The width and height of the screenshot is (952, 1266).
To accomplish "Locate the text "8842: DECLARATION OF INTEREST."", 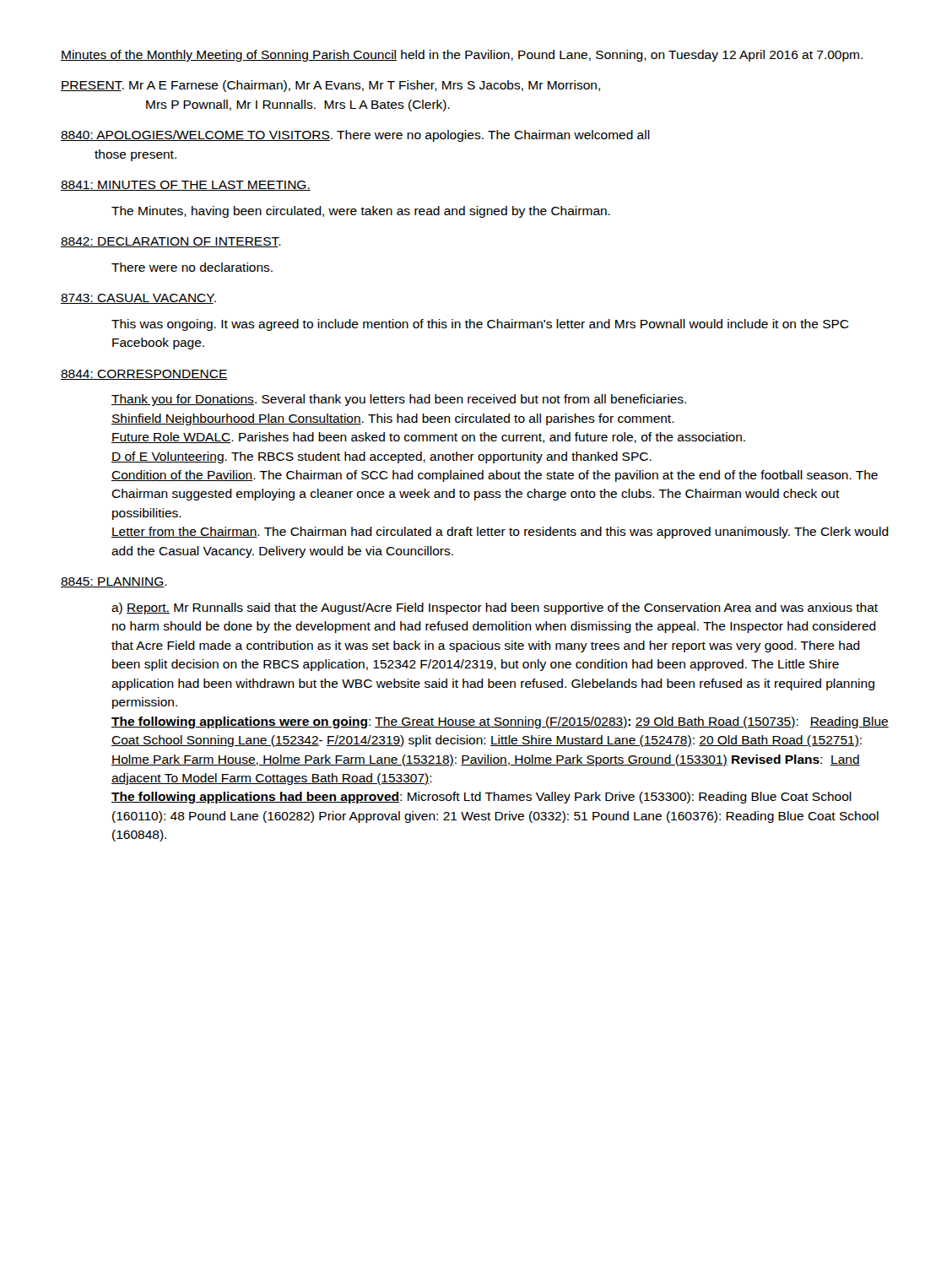I will (171, 241).
